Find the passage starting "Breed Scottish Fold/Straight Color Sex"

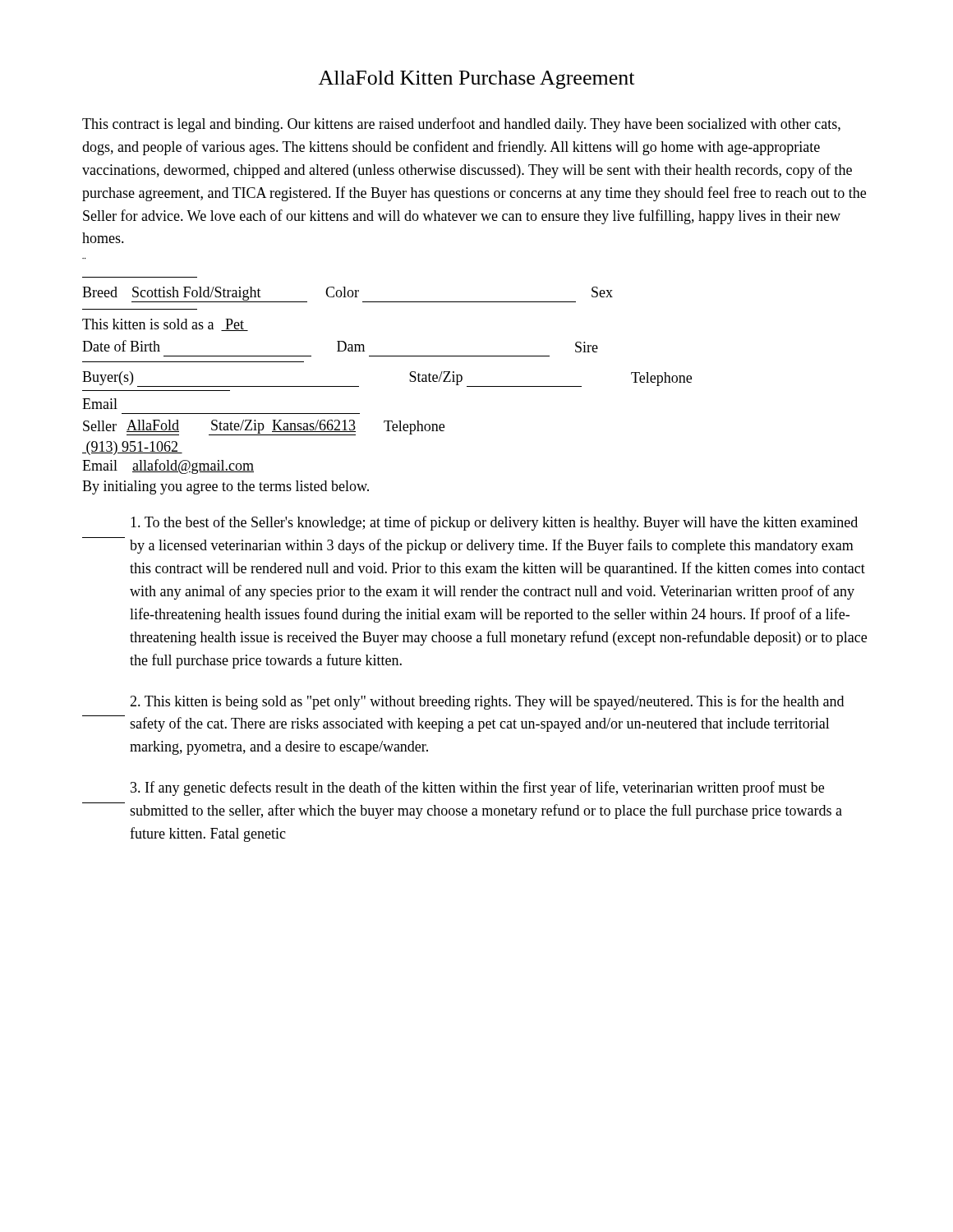[476, 290]
